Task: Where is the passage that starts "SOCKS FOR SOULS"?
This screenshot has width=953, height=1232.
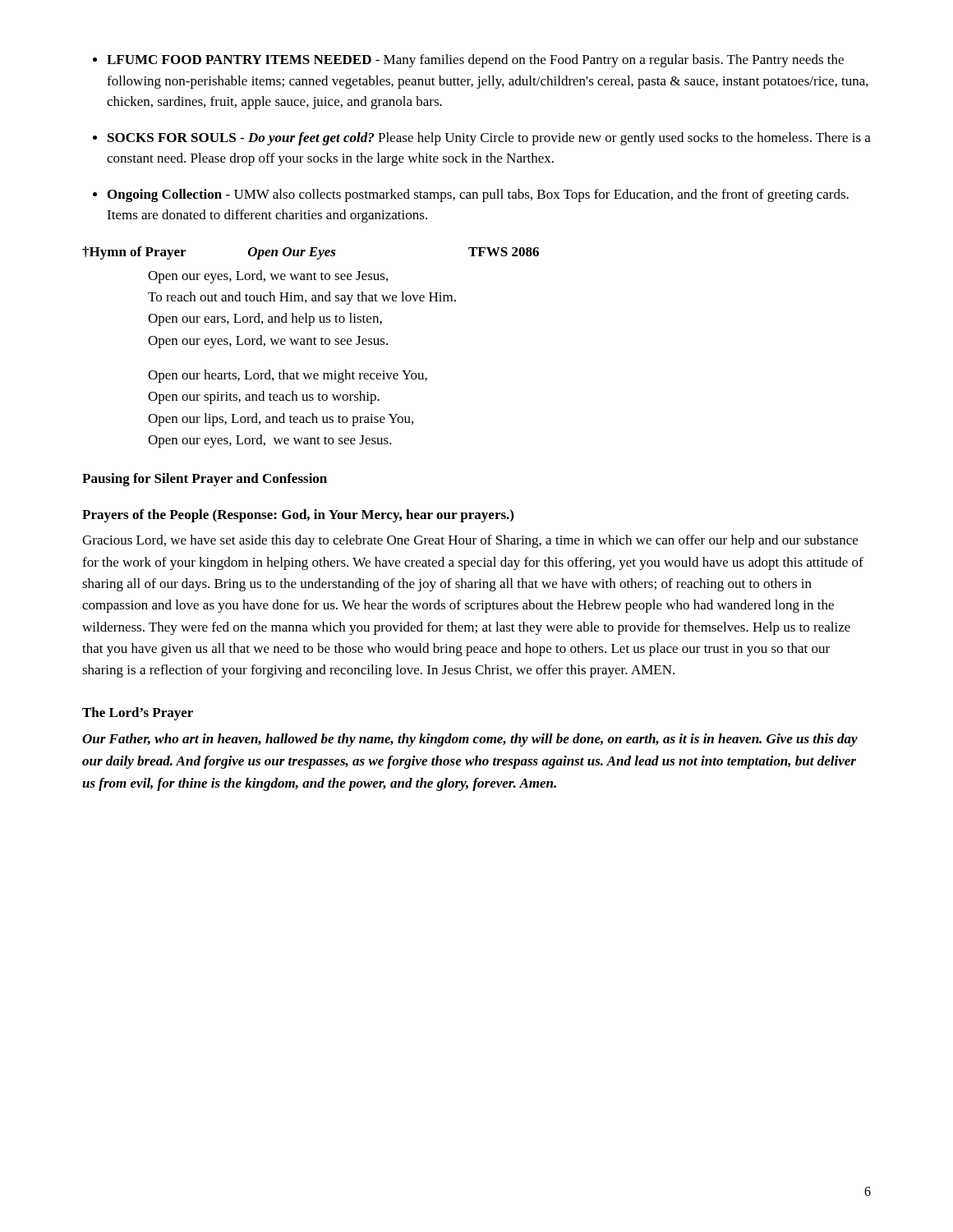Action: pos(489,148)
